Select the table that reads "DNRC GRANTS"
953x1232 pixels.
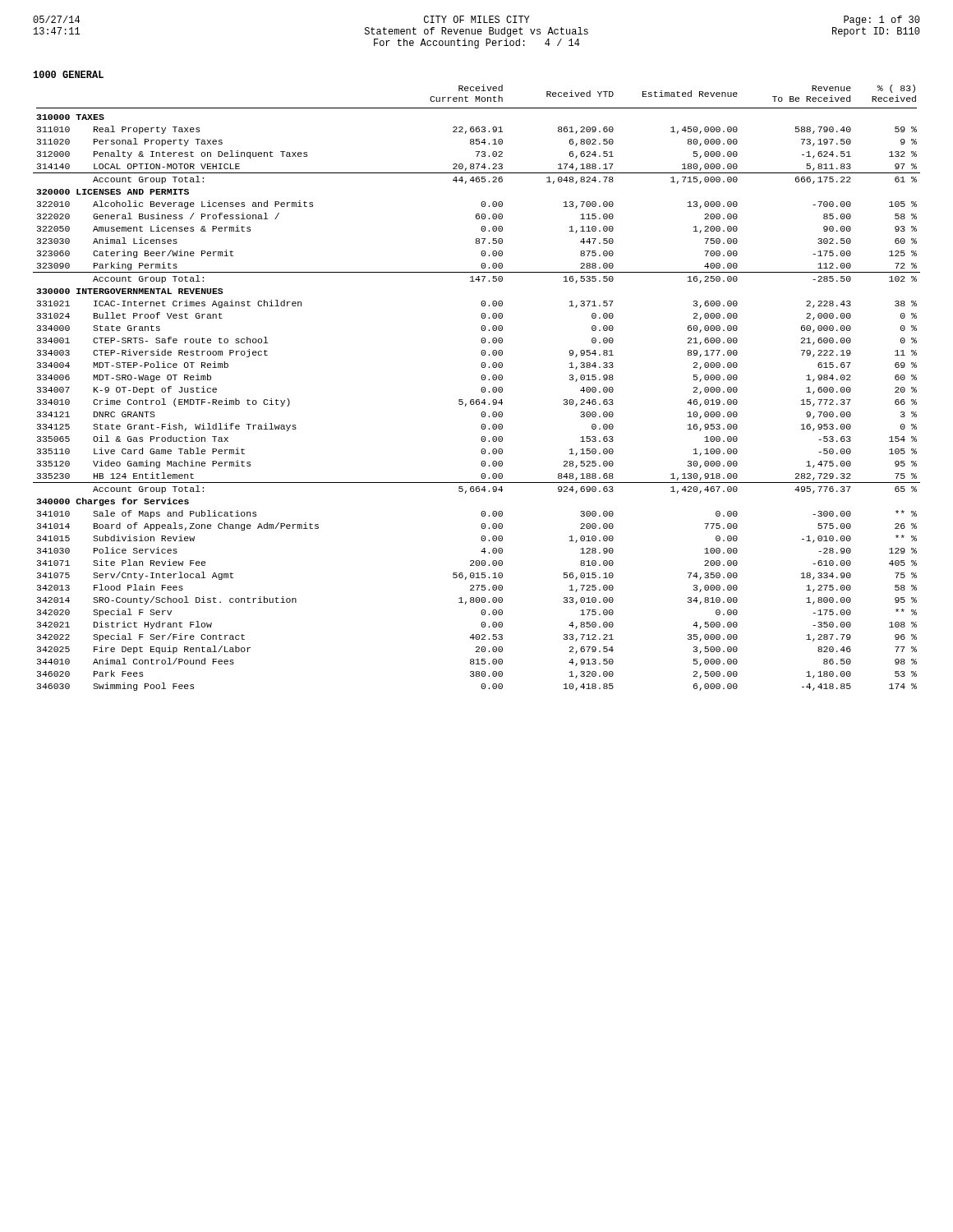[476, 387]
